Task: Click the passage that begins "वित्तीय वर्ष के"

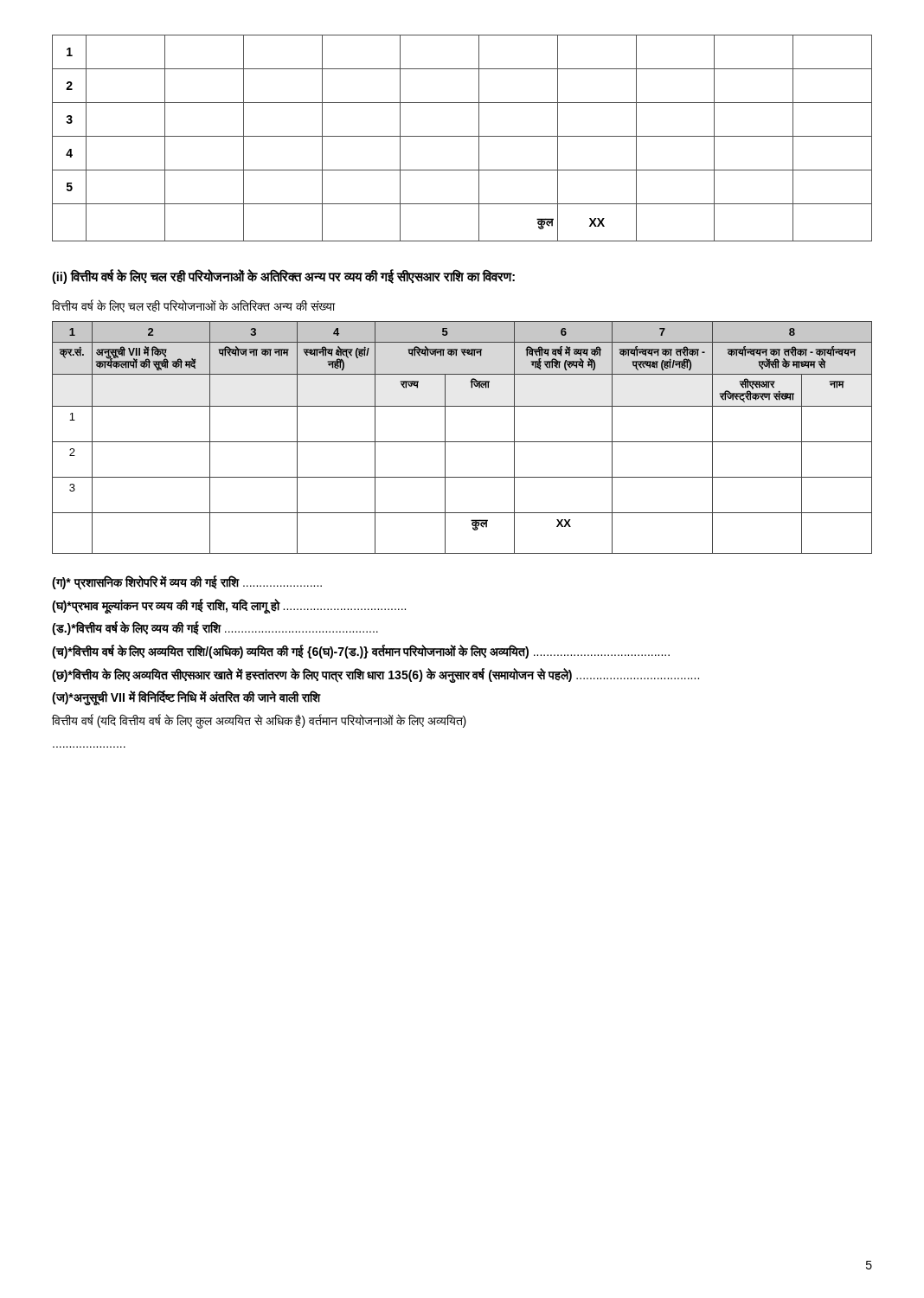Action: [x=193, y=307]
